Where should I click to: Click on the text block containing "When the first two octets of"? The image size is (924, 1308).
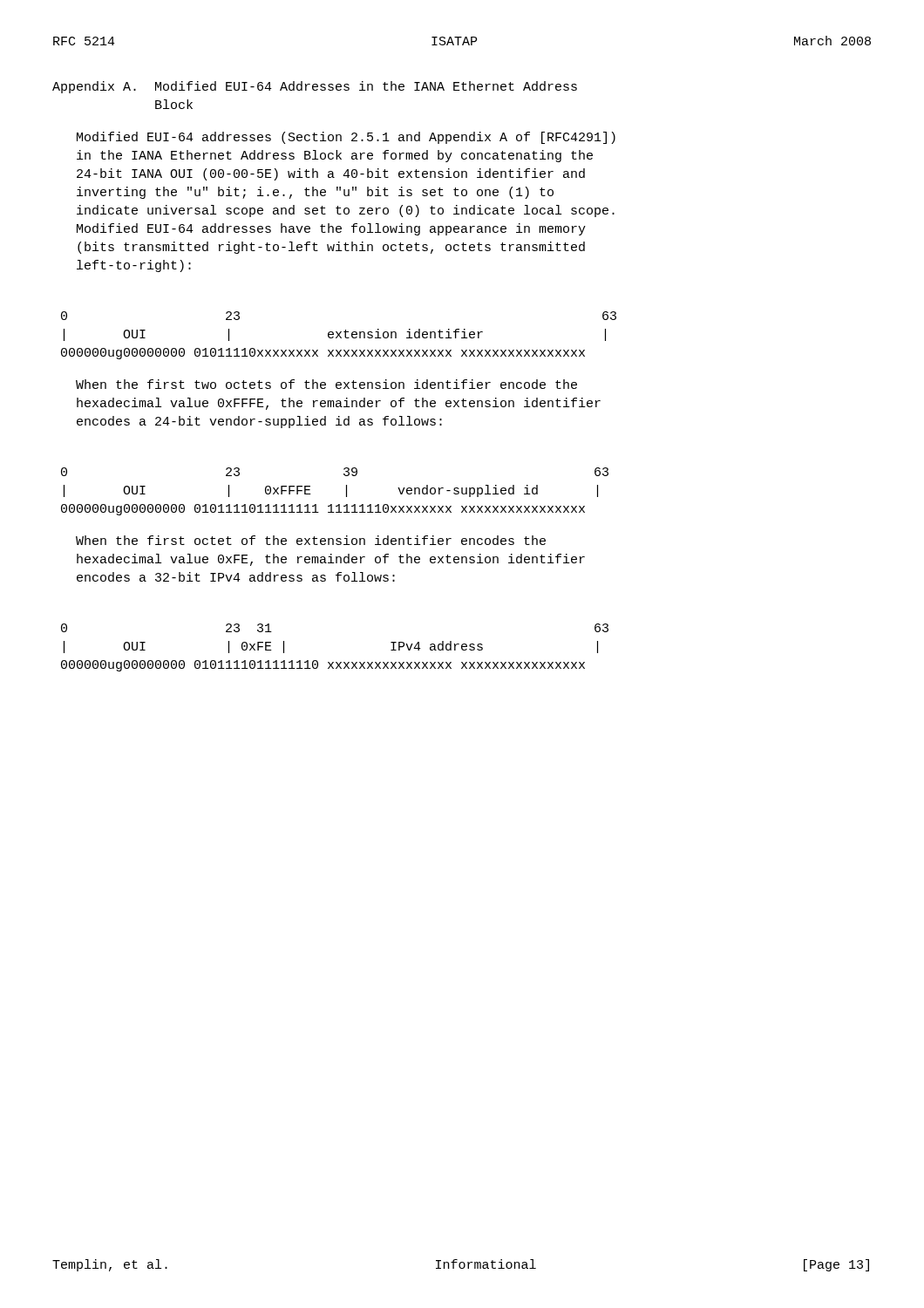point(327,404)
